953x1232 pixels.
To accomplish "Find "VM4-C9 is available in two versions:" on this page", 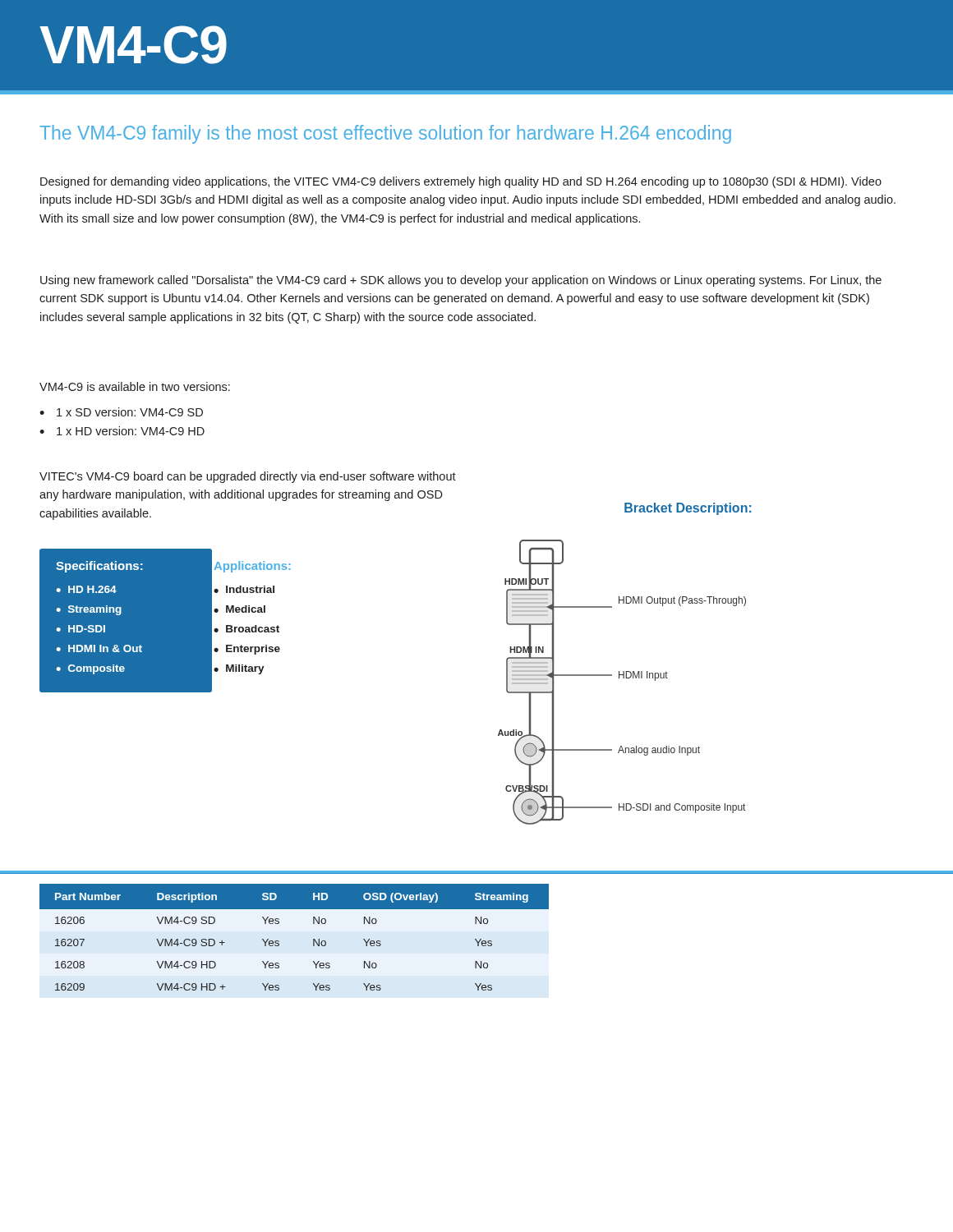I will pos(135,386).
